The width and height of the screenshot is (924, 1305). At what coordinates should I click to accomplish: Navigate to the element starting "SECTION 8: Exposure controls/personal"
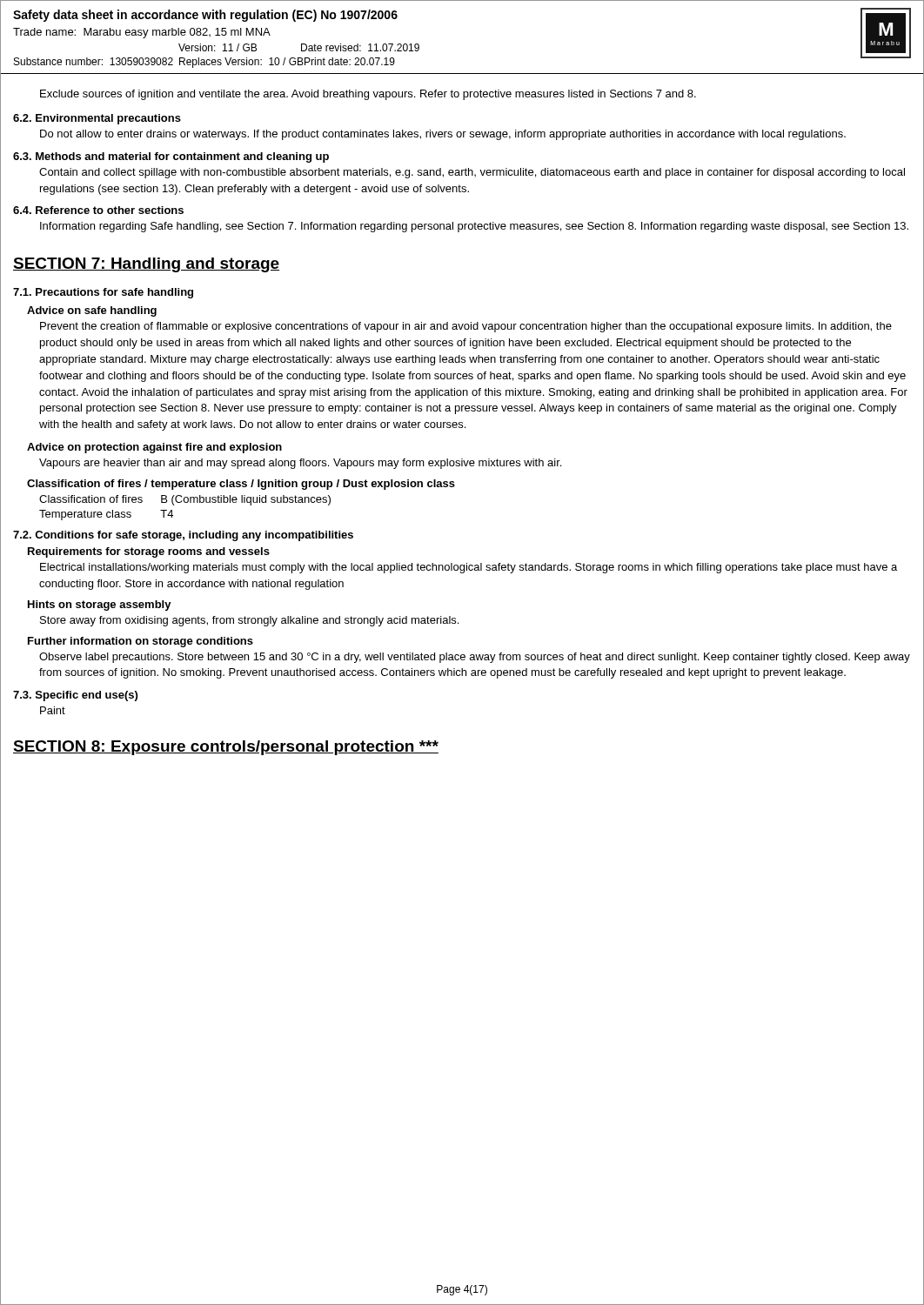(226, 746)
